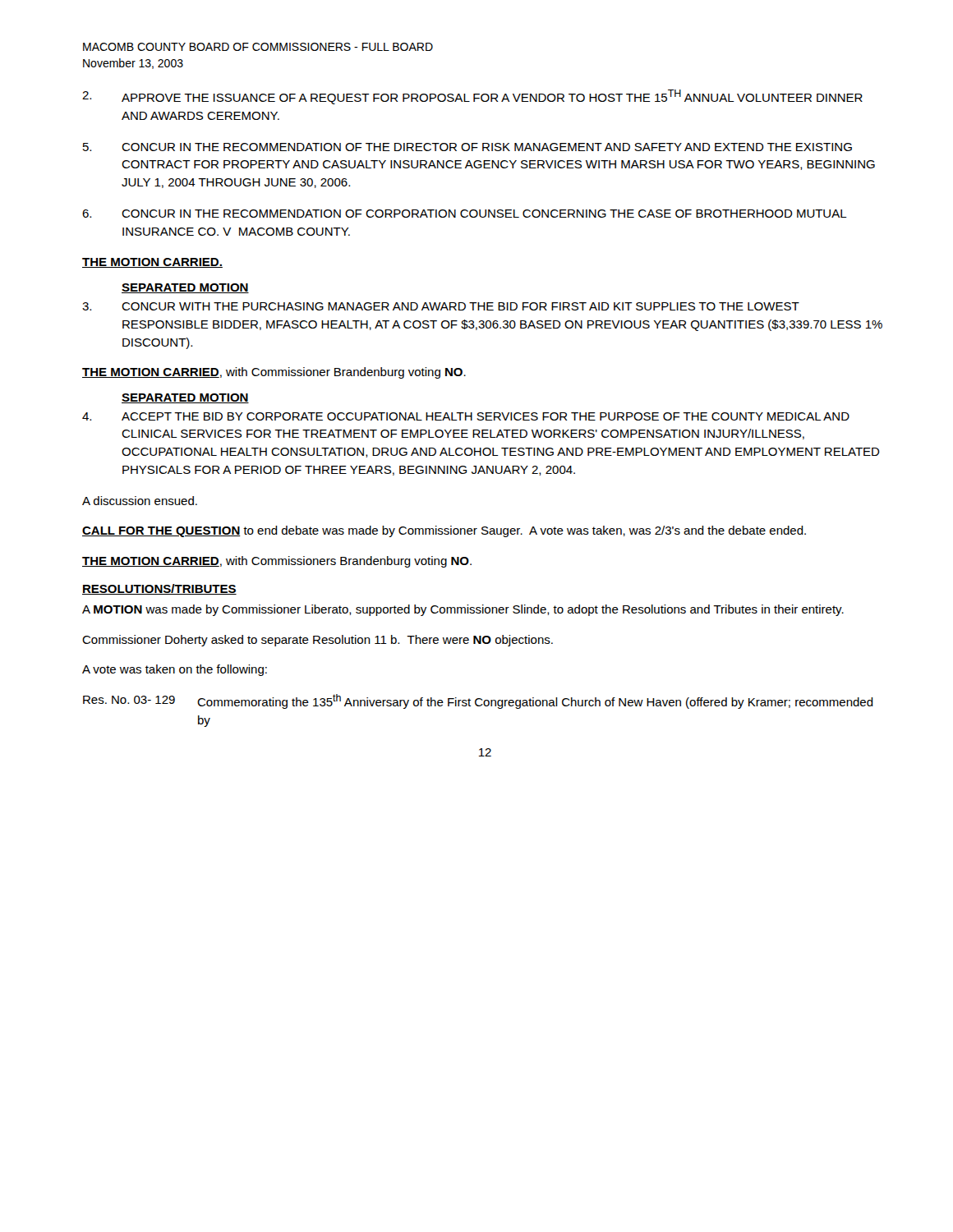Click on the text starting "A discussion ensued."

(x=140, y=500)
